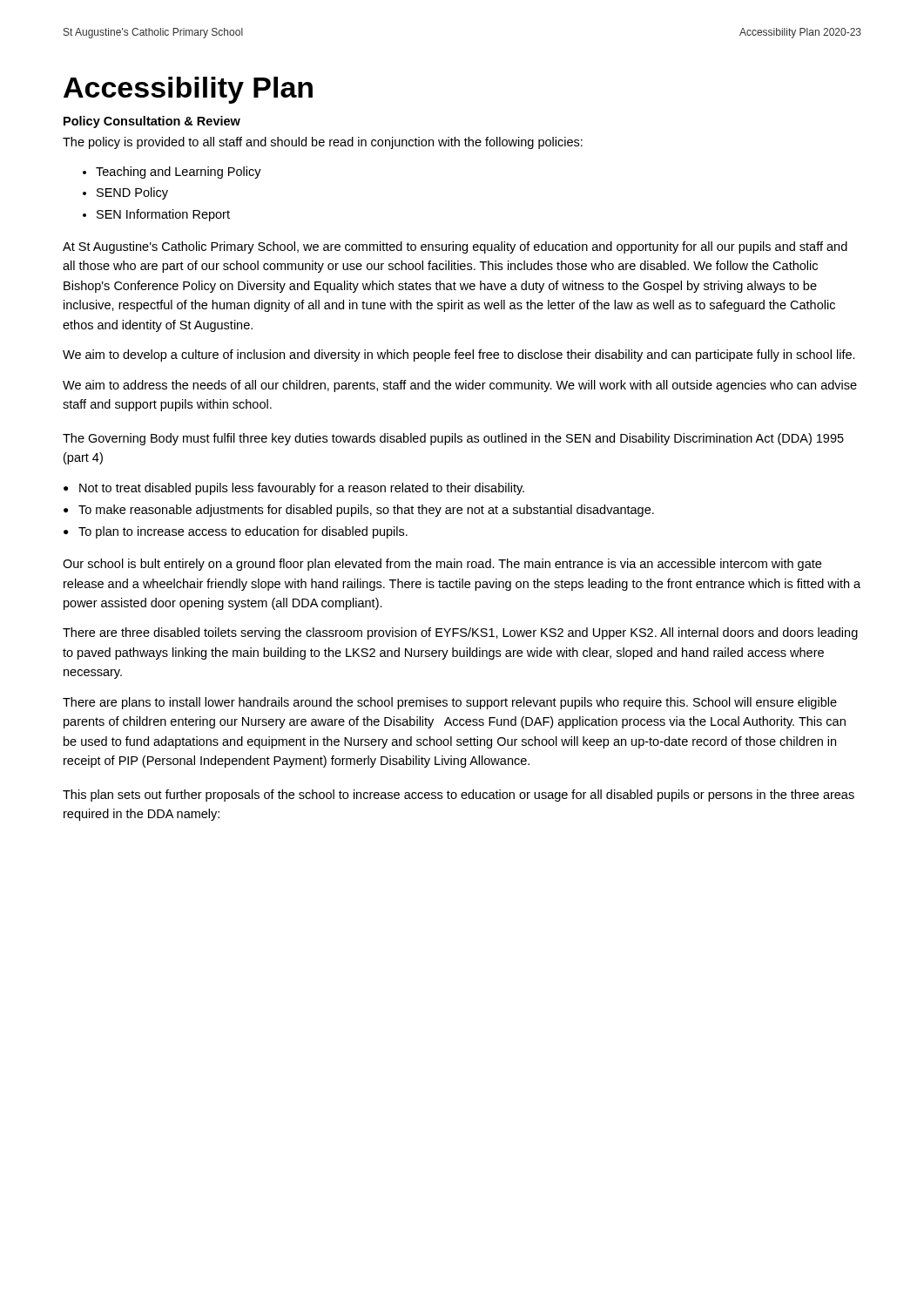The image size is (924, 1307).
Task: Navigate to the text block starting "Our school is bult entirely on a"
Action: pyautogui.click(x=462, y=584)
